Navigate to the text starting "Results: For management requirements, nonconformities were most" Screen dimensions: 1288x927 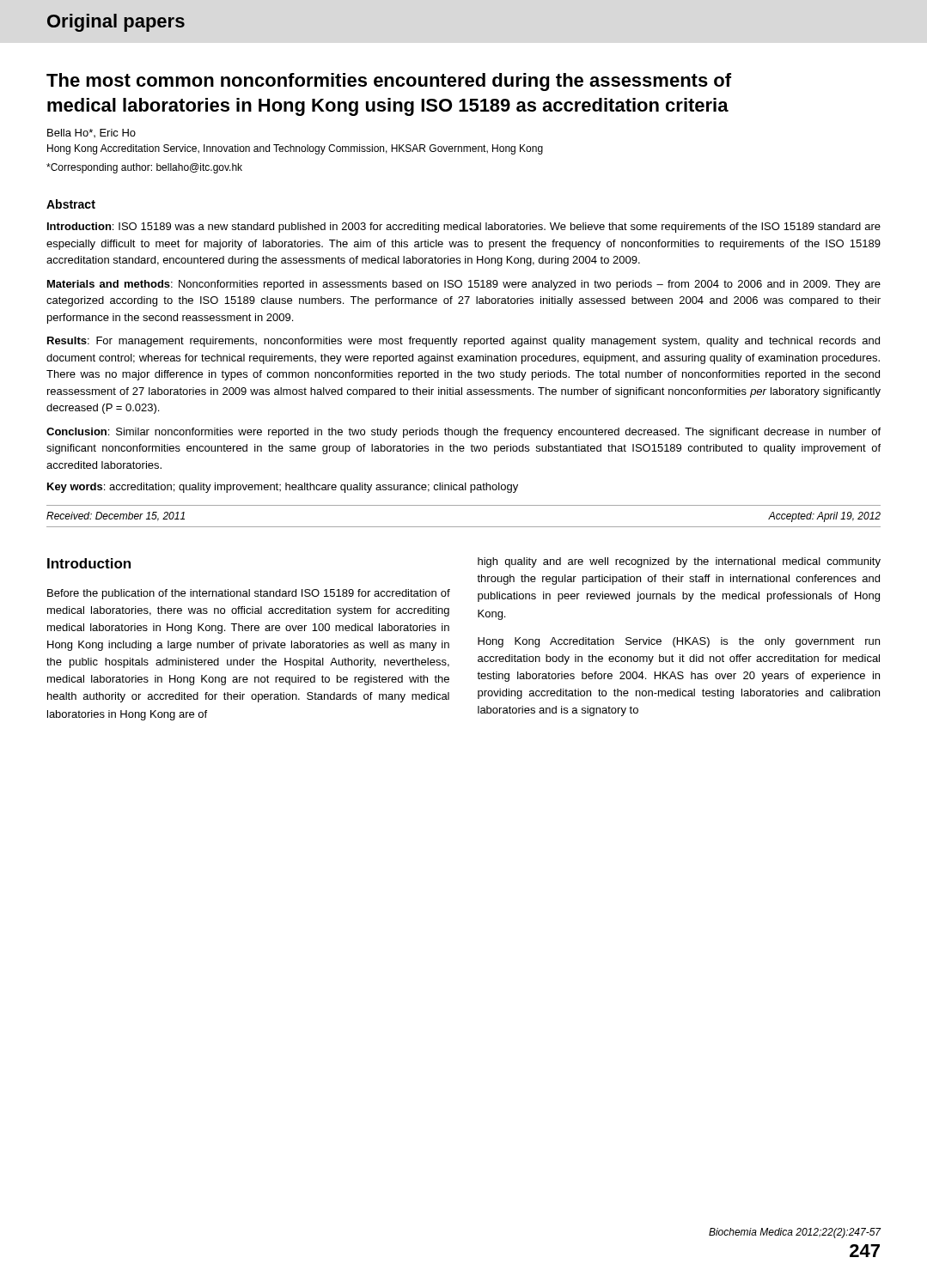pyautogui.click(x=464, y=374)
